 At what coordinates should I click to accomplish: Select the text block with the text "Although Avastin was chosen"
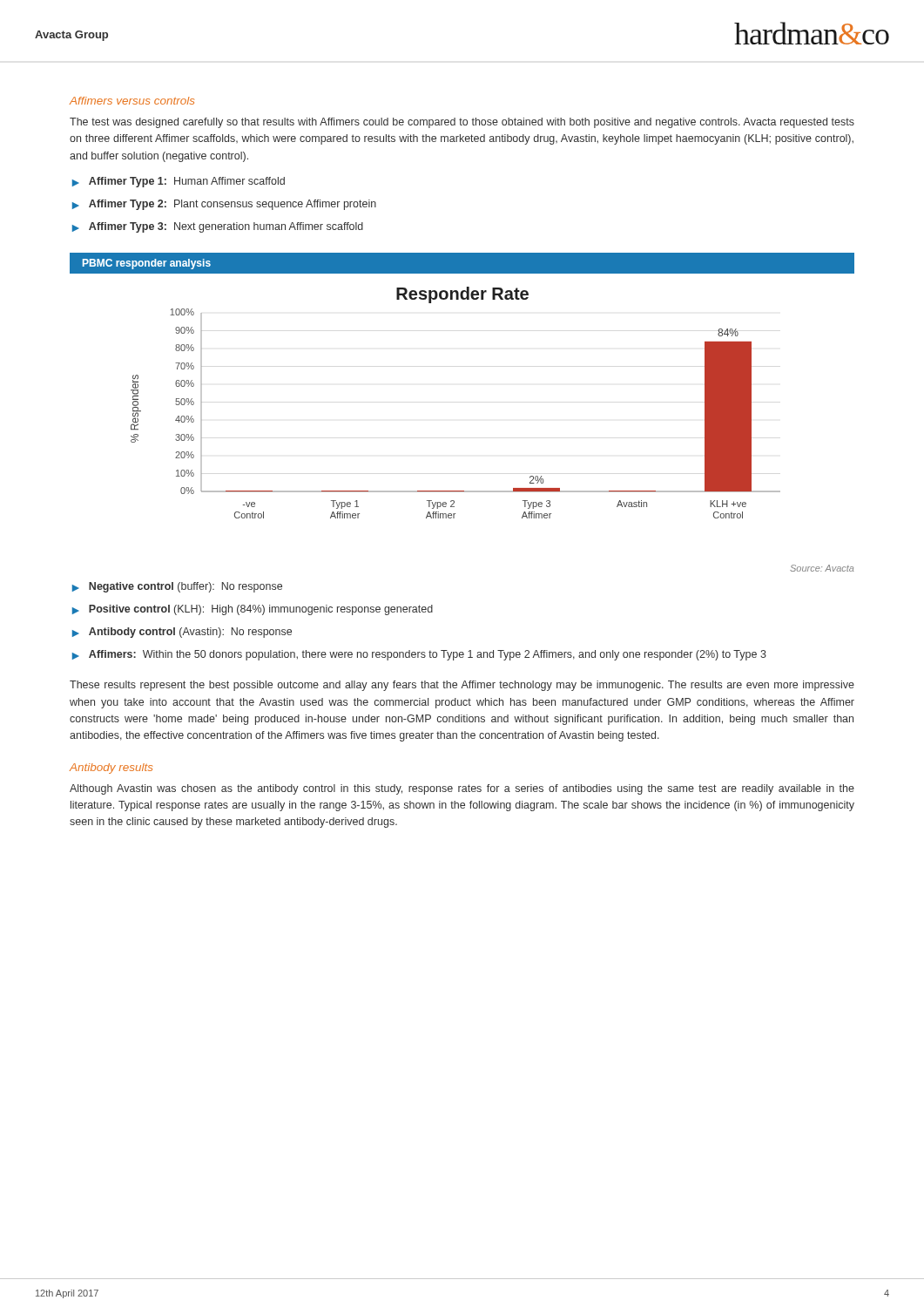click(x=462, y=805)
